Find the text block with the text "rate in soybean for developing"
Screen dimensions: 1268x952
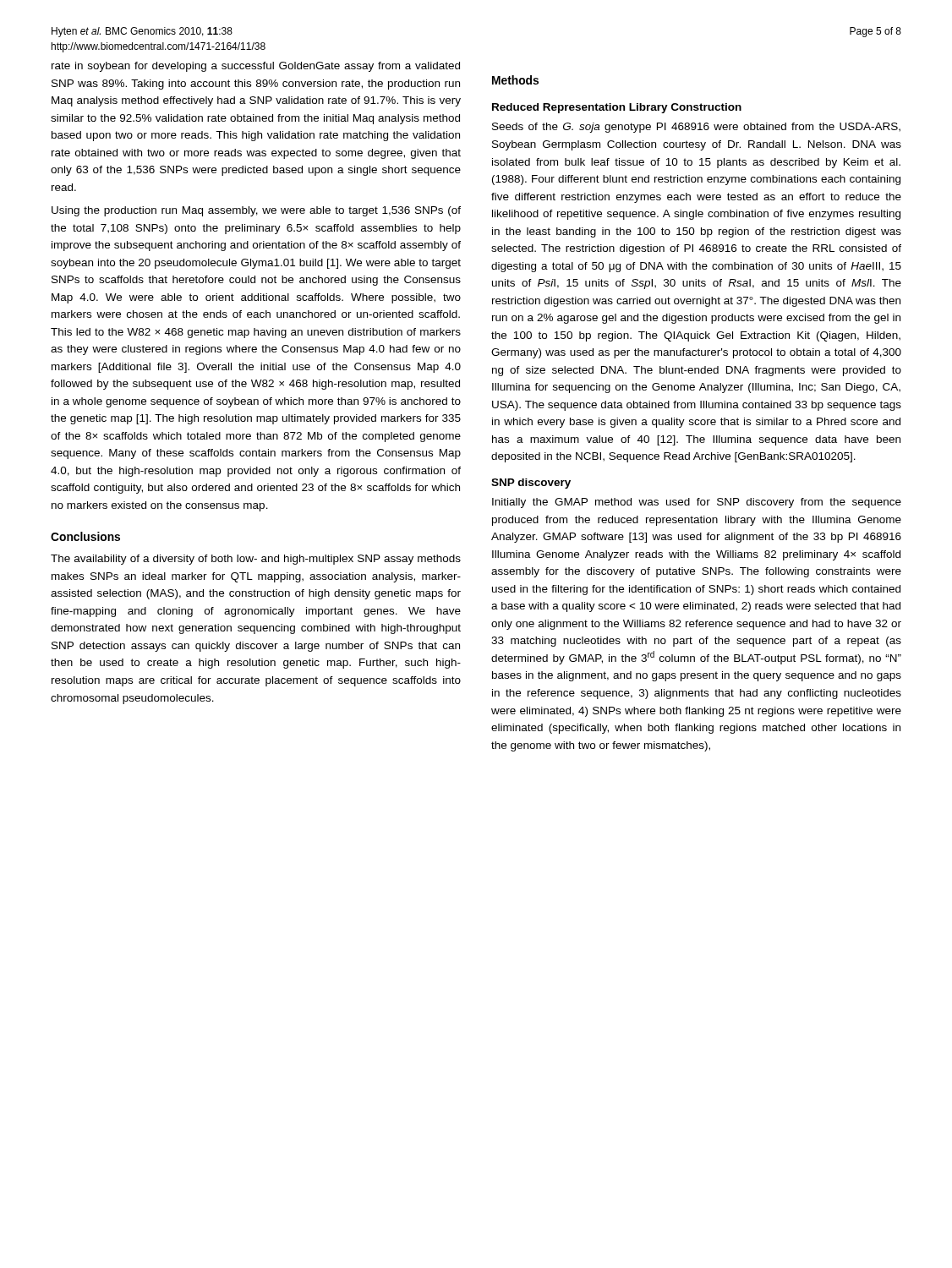(x=256, y=127)
